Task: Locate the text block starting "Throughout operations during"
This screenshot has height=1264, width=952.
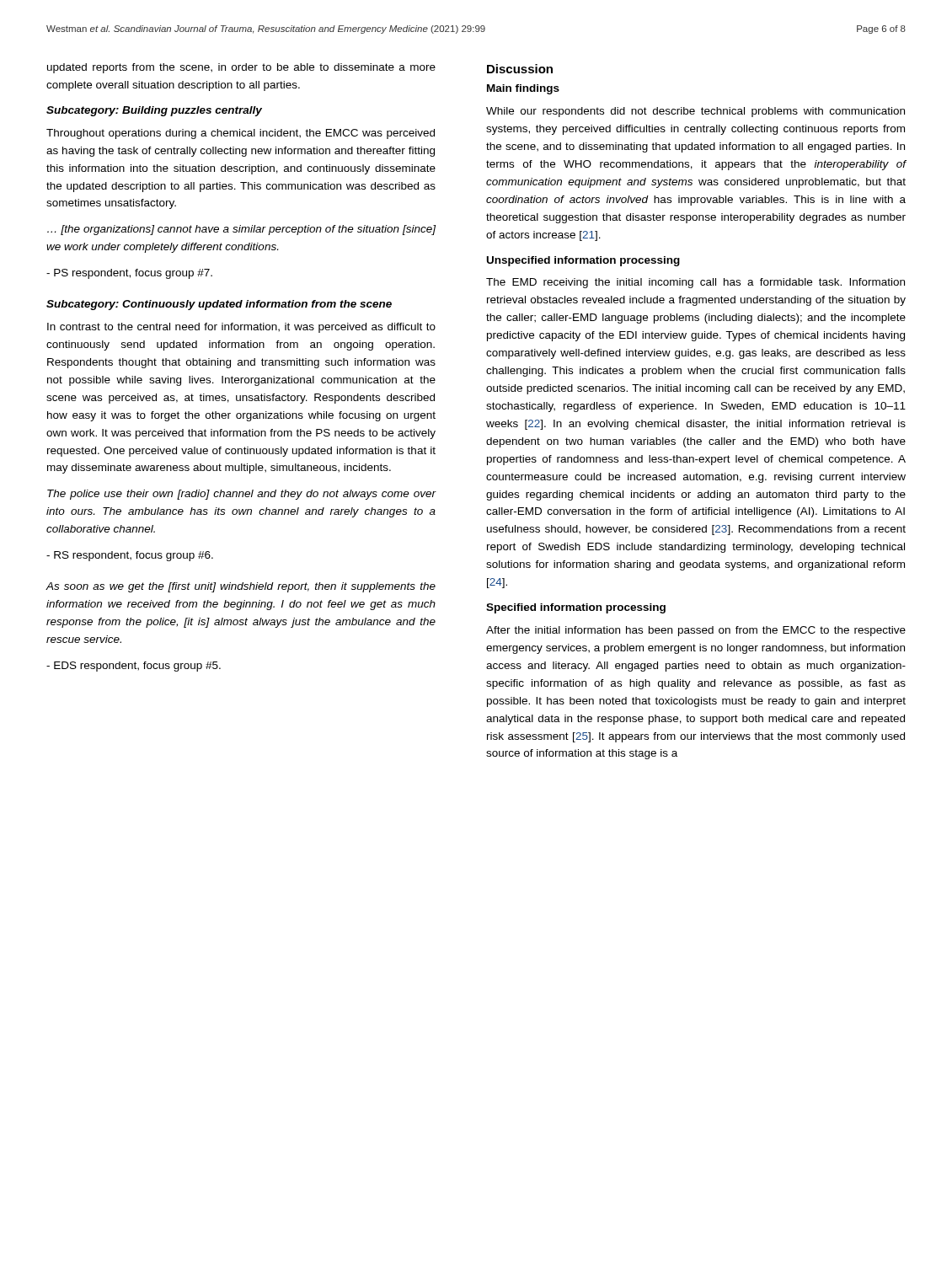Action: click(241, 169)
